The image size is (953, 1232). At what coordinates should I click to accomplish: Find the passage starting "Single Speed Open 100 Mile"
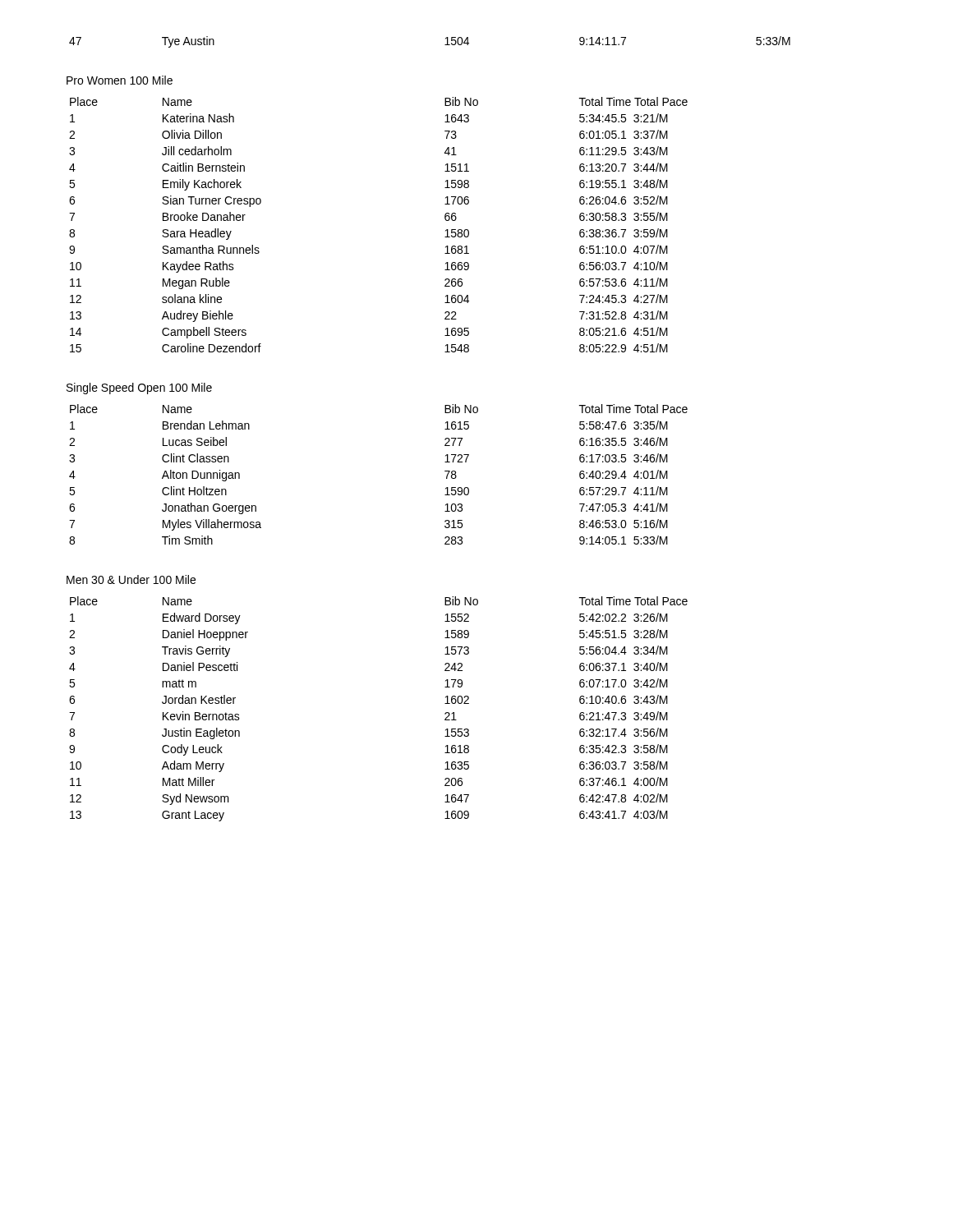pyautogui.click(x=139, y=388)
